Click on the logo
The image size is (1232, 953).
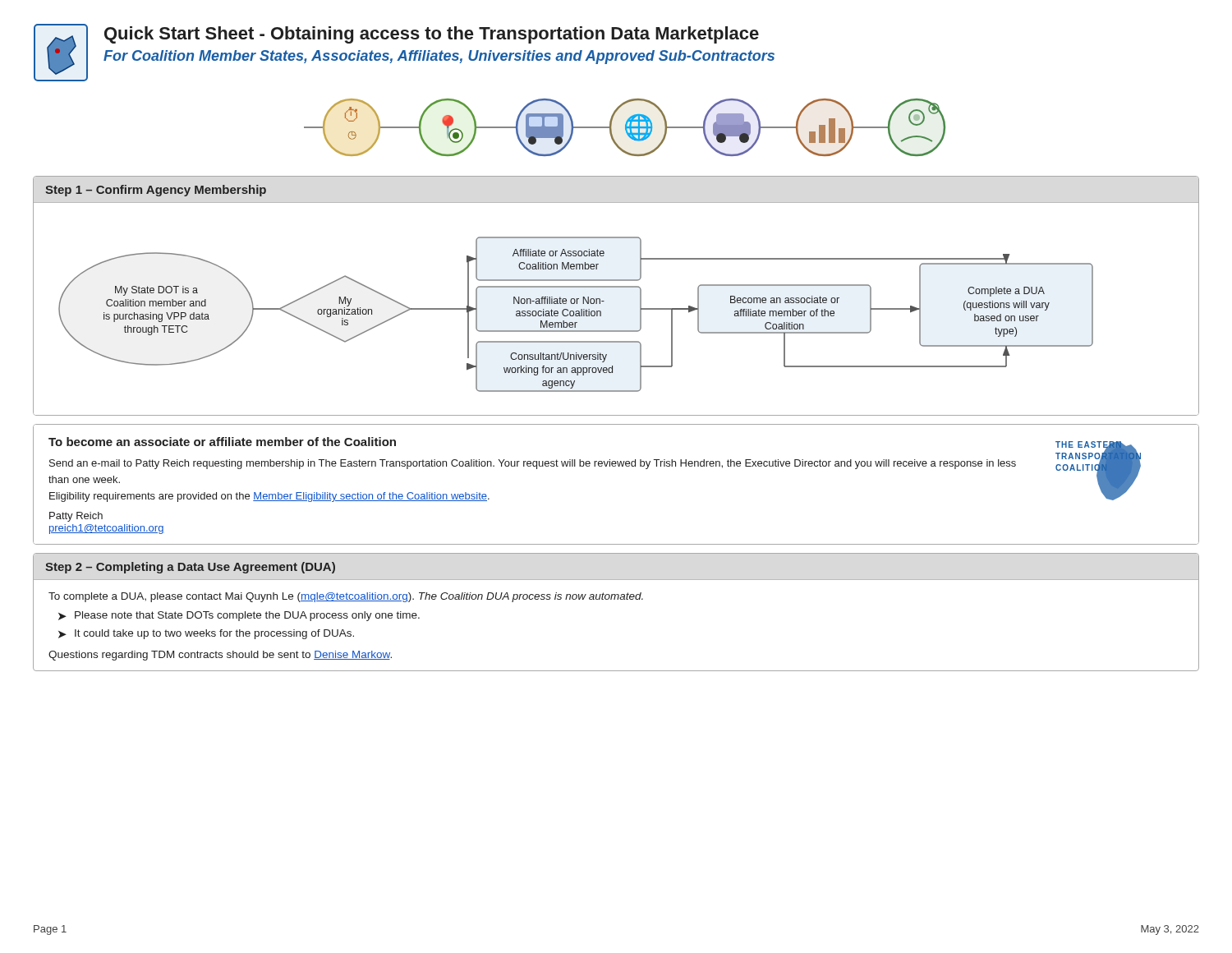pos(1118,472)
